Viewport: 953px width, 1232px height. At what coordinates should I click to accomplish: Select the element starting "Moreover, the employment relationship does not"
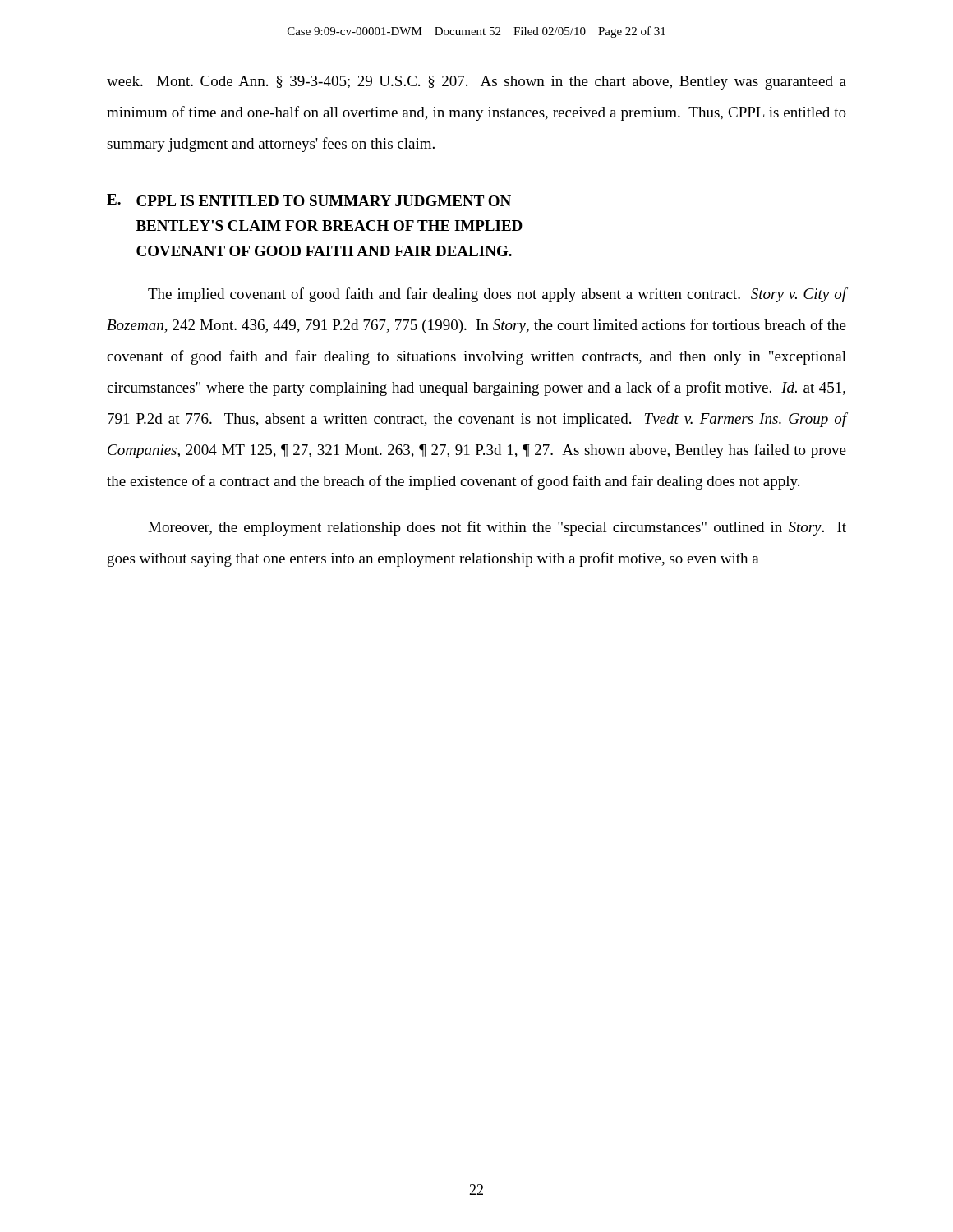click(x=476, y=543)
